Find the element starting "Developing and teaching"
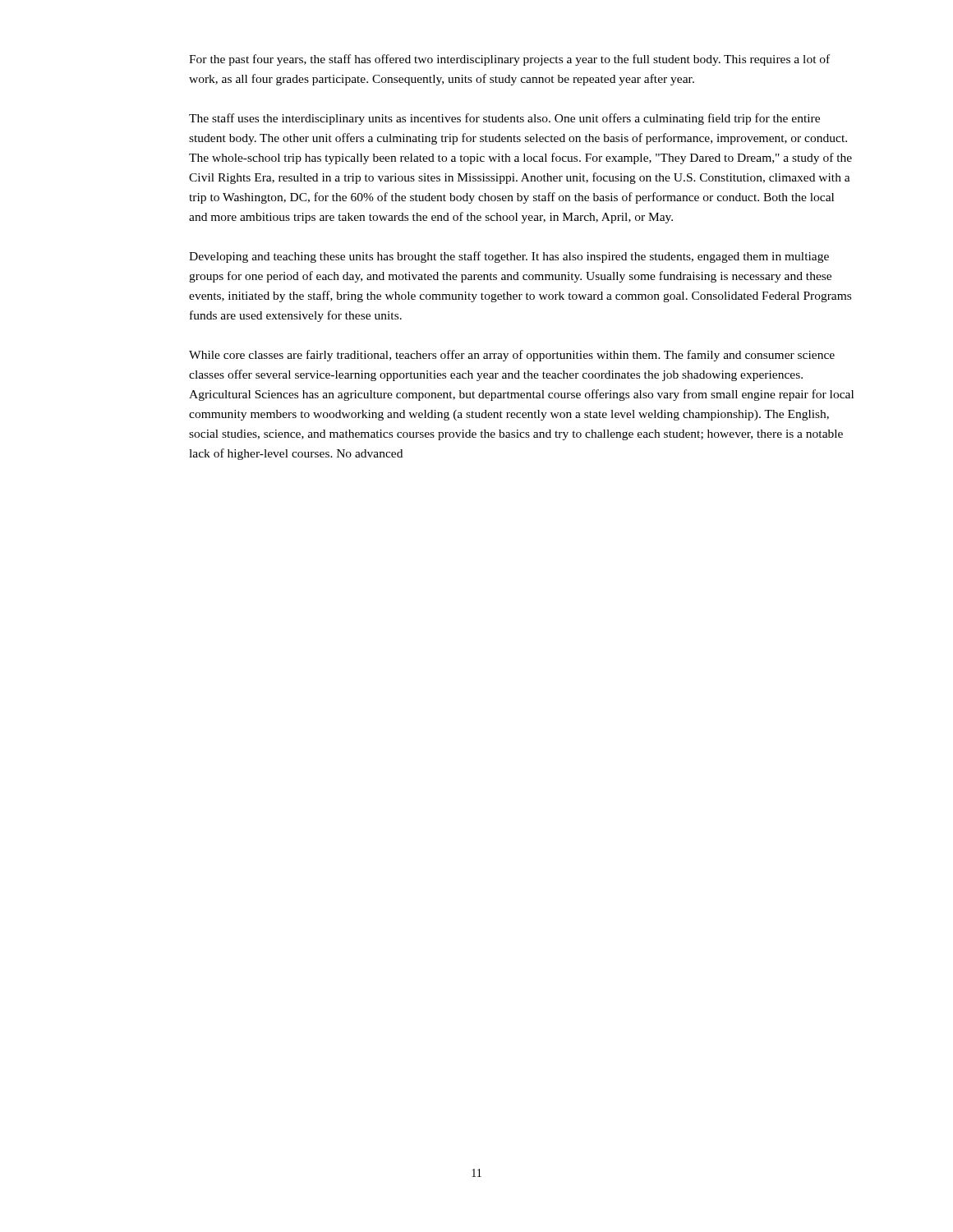 [x=520, y=286]
